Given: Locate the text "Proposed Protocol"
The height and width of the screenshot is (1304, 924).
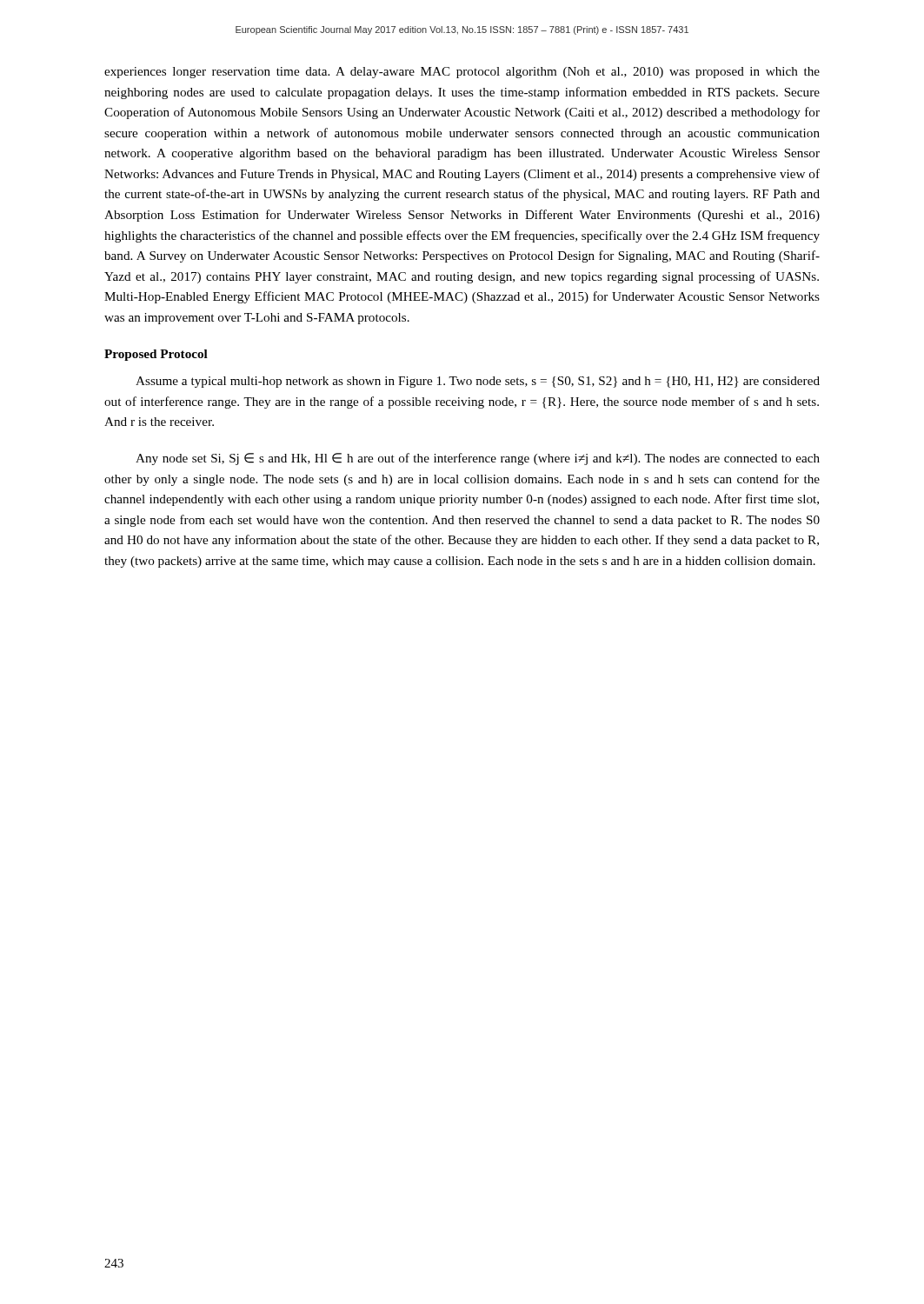Looking at the screenshot, I should tap(156, 354).
